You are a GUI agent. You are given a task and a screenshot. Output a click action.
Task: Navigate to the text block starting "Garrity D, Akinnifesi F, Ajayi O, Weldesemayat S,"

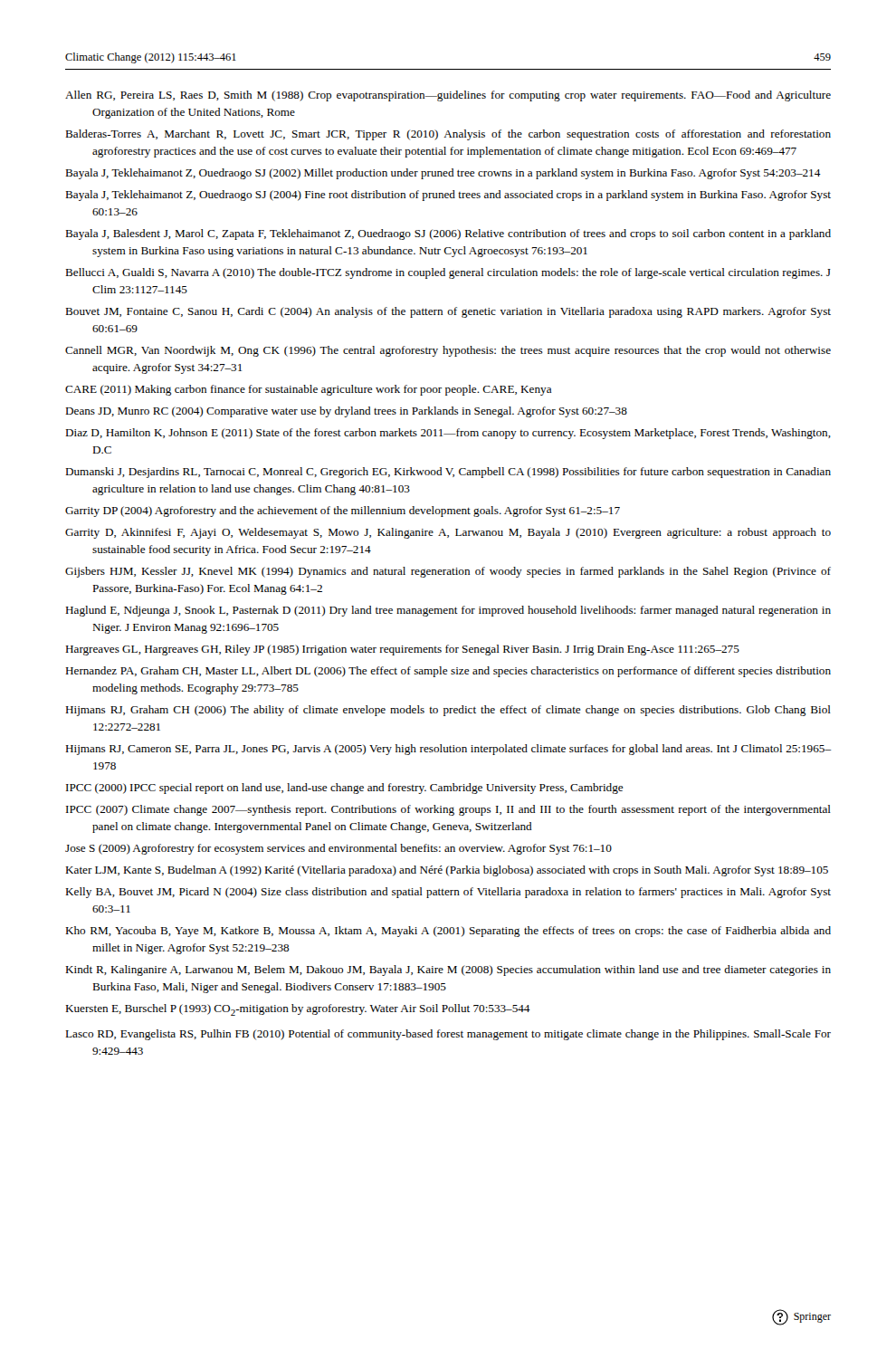448,541
